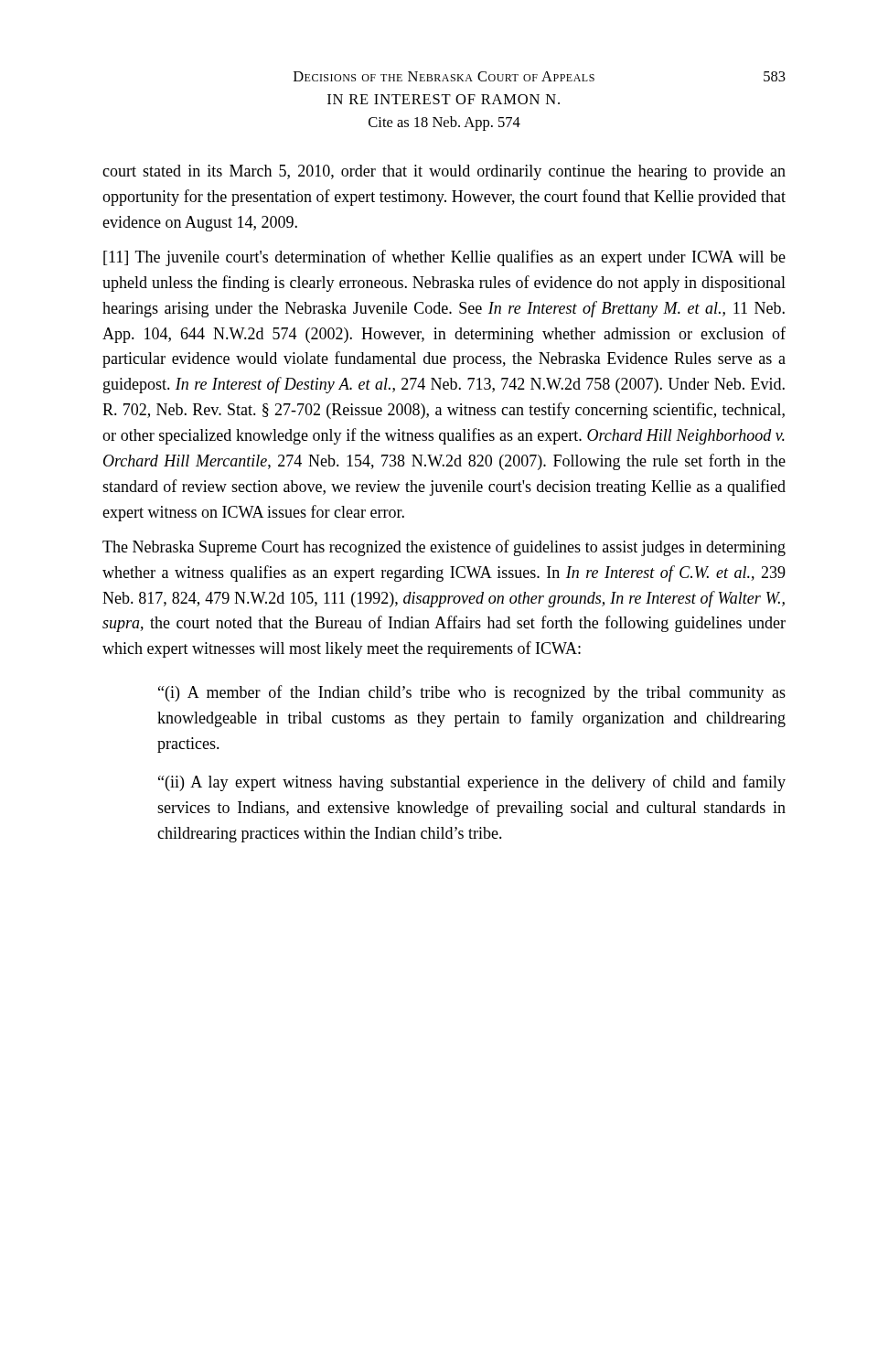The width and height of the screenshot is (888, 1372).
Task: Locate the passage starting "The Nebraska Supreme Court has recognized the existence"
Action: 444,599
